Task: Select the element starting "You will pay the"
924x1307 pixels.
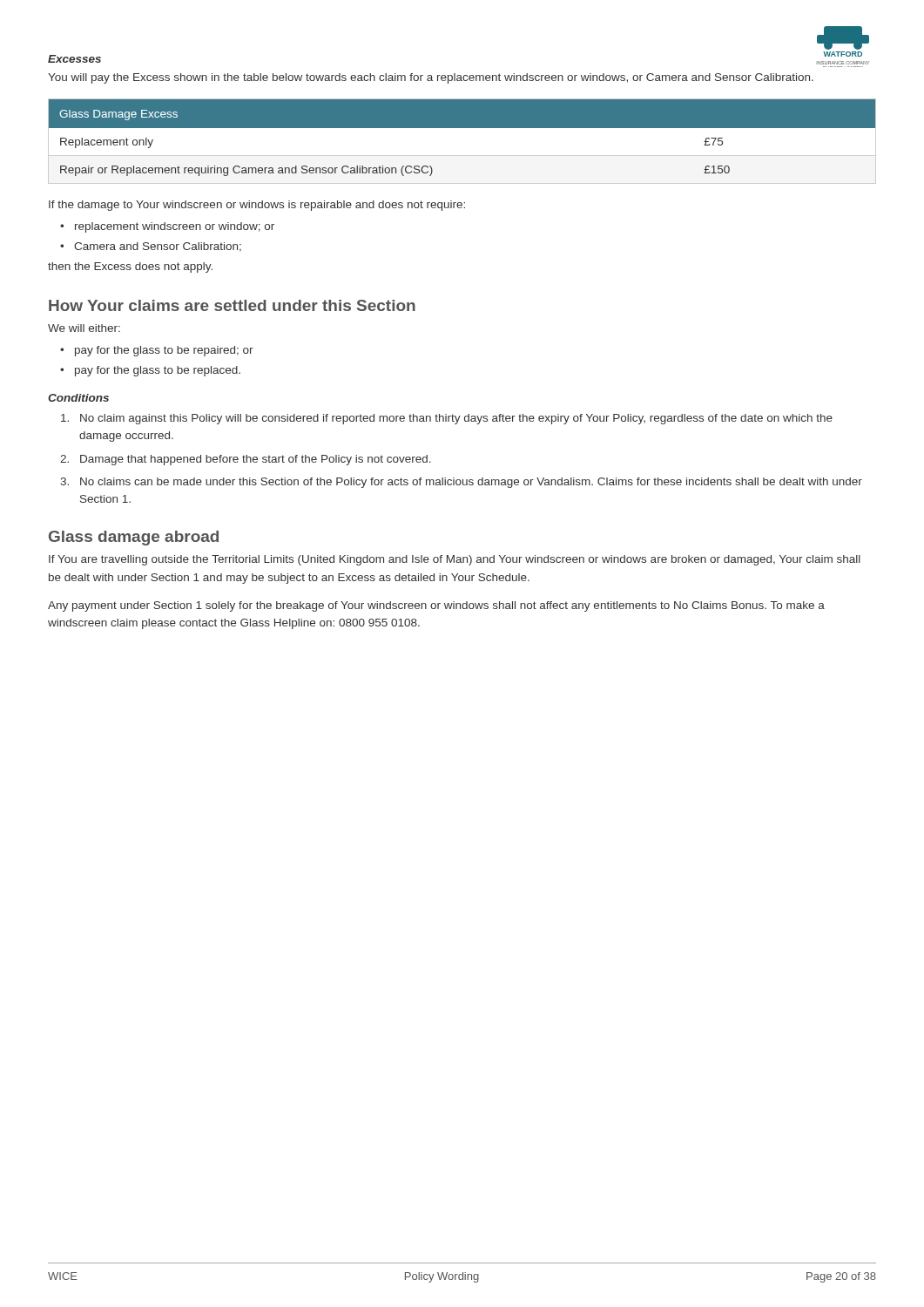Action: click(x=431, y=77)
